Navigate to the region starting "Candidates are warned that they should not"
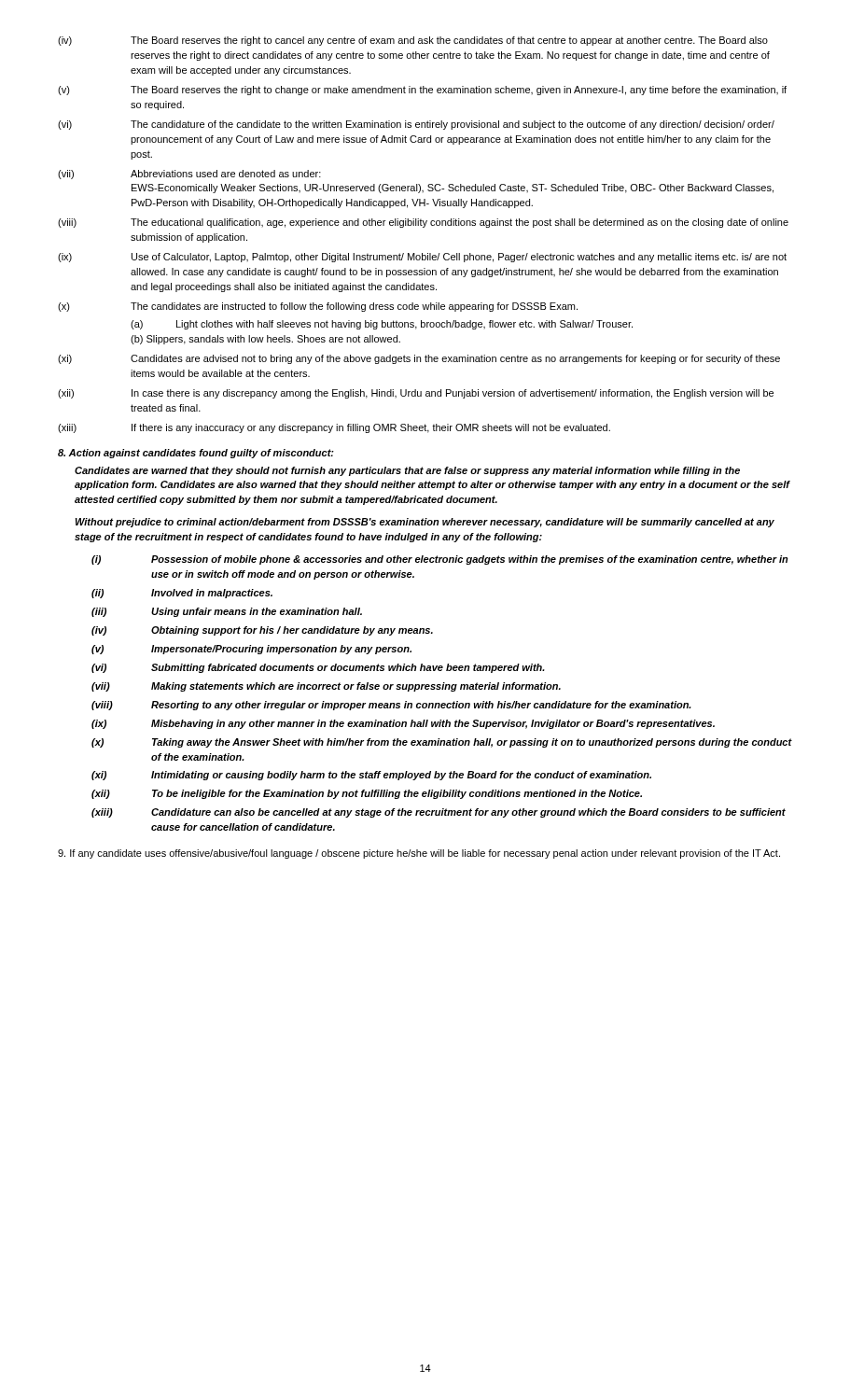850x1400 pixels. point(432,485)
